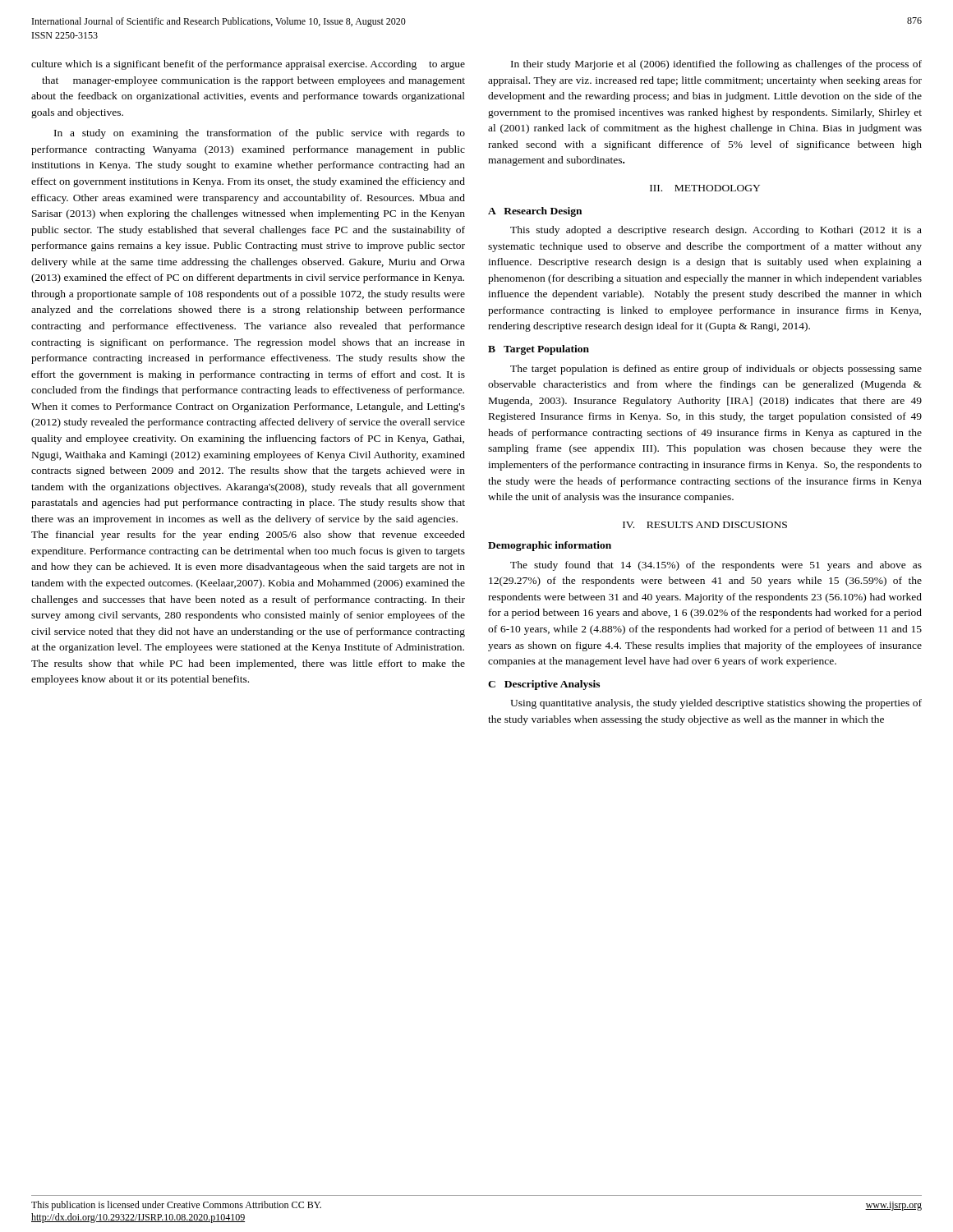Select the section header that says "Demographic information"
Viewport: 953px width, 1232px height.
(x=550, y=546)
